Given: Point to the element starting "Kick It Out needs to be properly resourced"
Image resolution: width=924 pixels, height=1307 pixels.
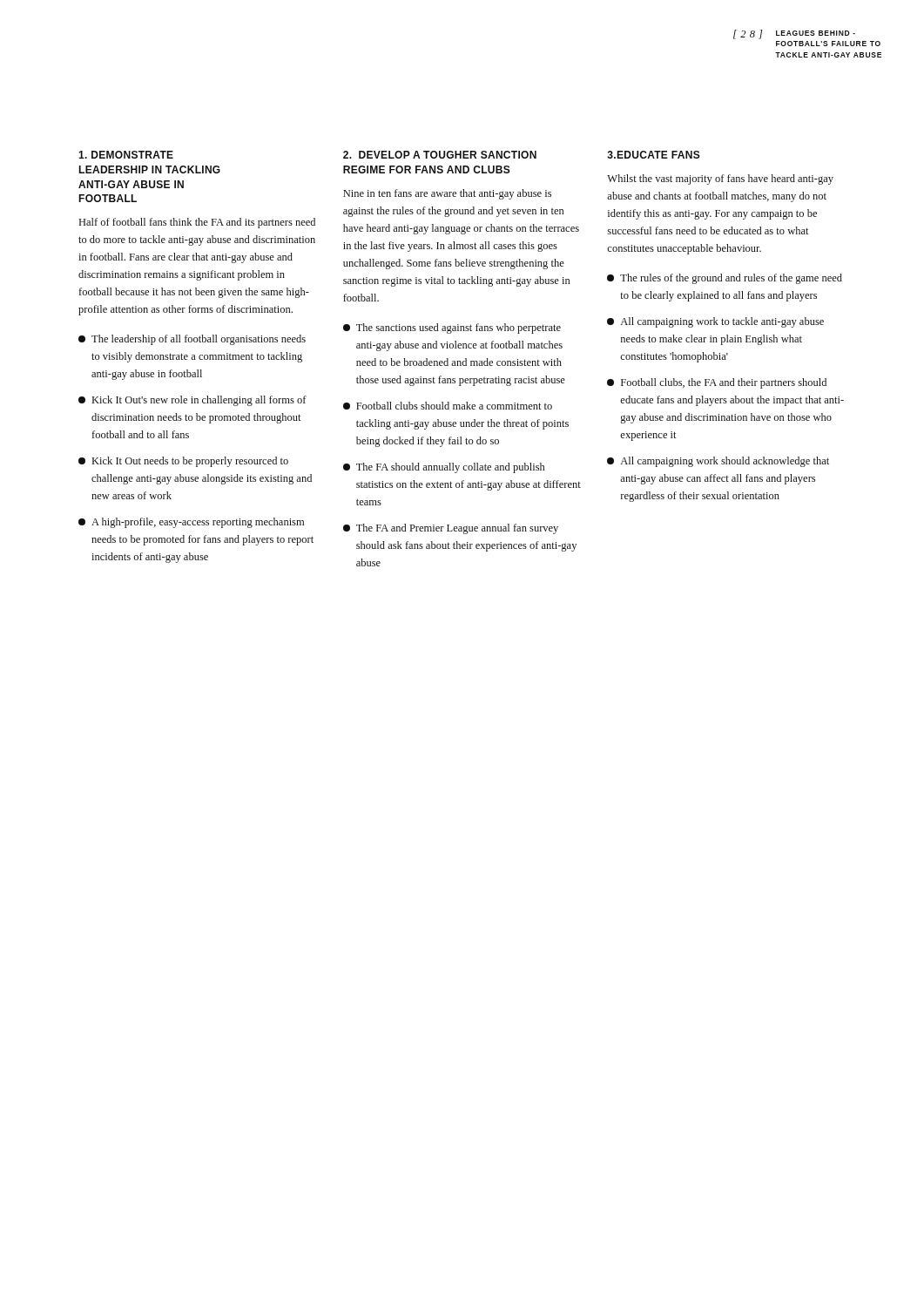Looking at the screenshot, I should pyautogui.click(x=198, y=478).
